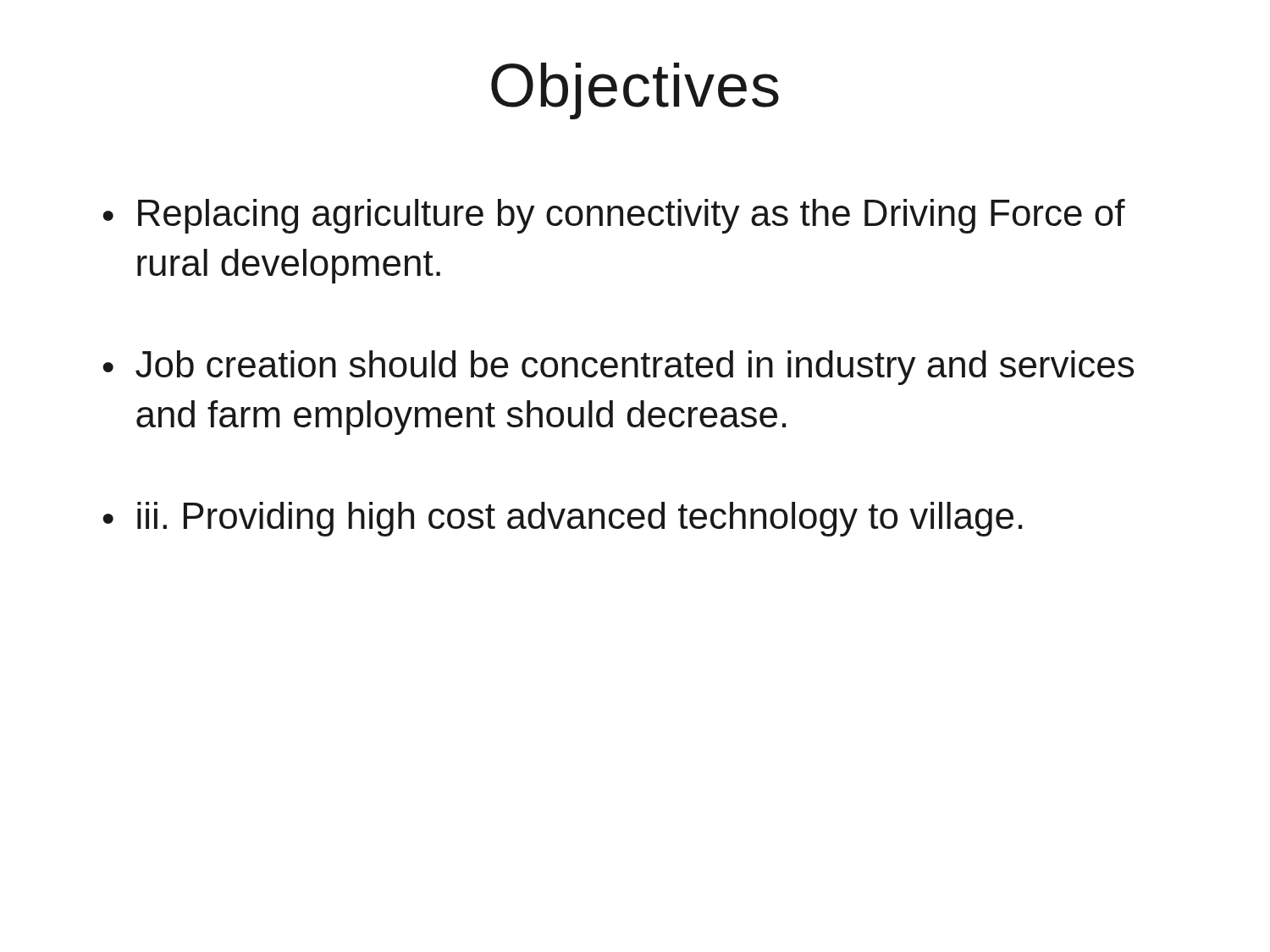Where is the passage that starts "• iii. Providing high cost advanced technology"?
Image resolution: width=1270 pixels, height=952 pixels.
pos(563,516)
